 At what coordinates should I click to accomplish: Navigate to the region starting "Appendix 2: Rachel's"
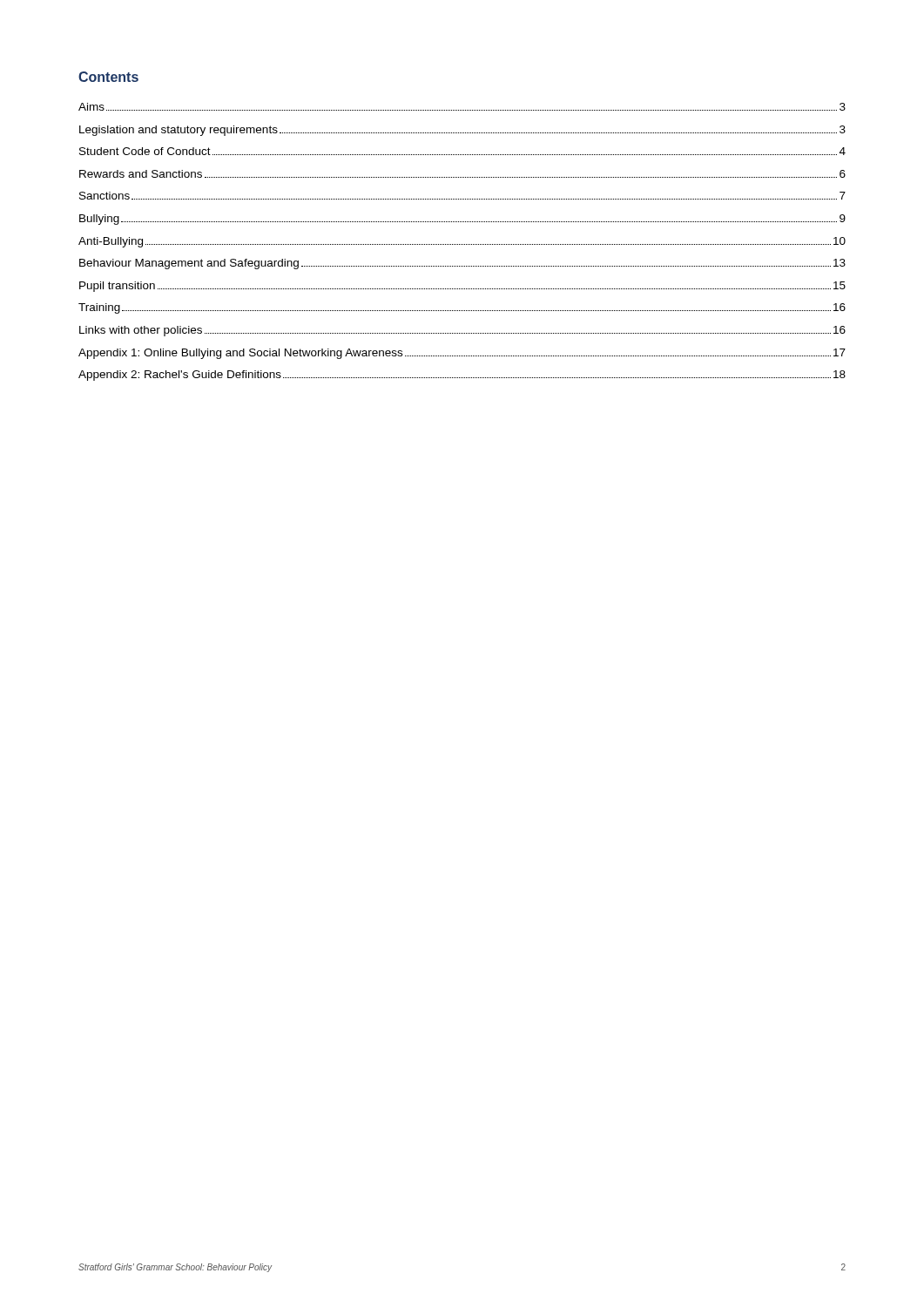[462, 375]
